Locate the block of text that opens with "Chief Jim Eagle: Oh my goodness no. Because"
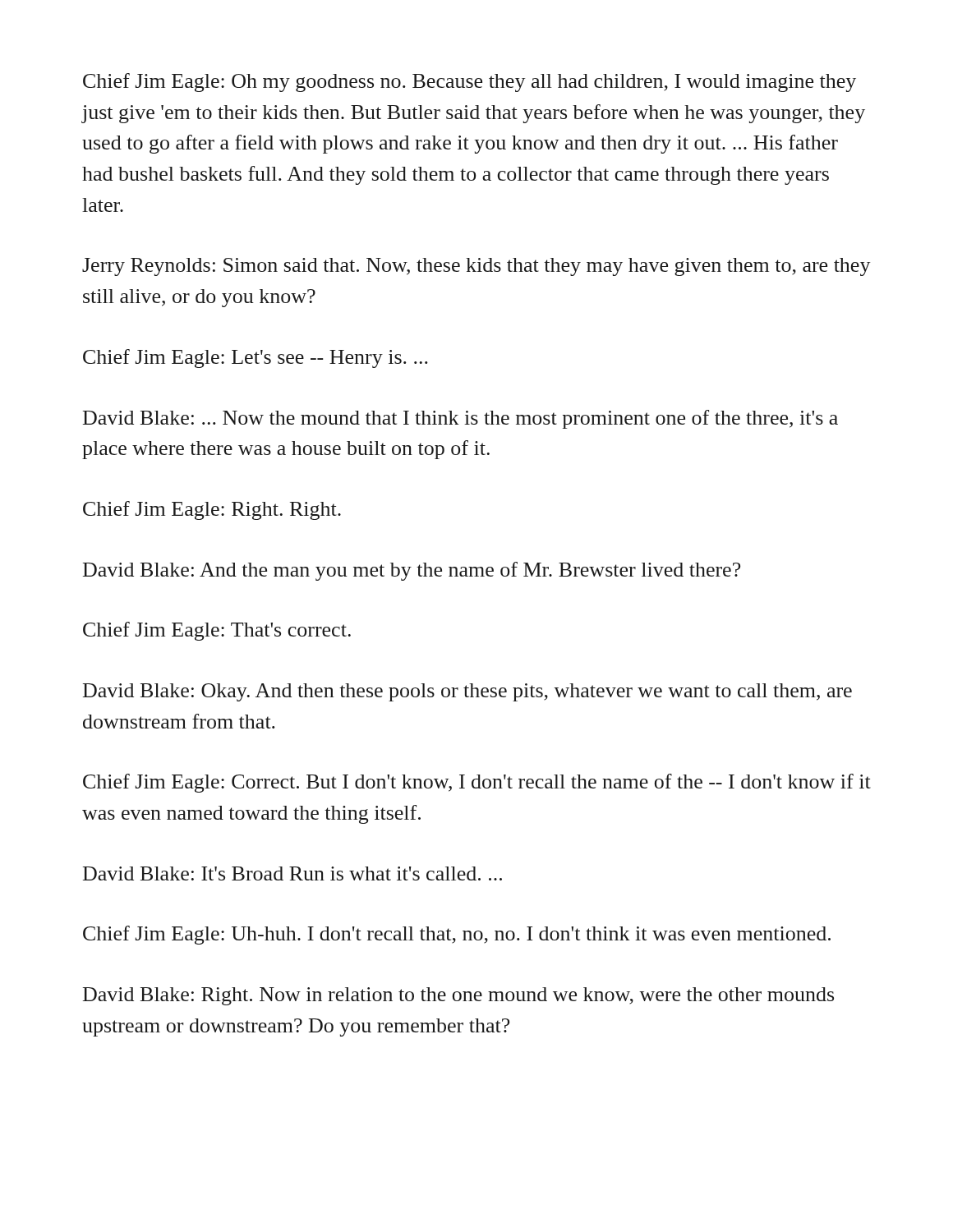The height and width of the screenshot is (1232, 953). click(474, 143)
